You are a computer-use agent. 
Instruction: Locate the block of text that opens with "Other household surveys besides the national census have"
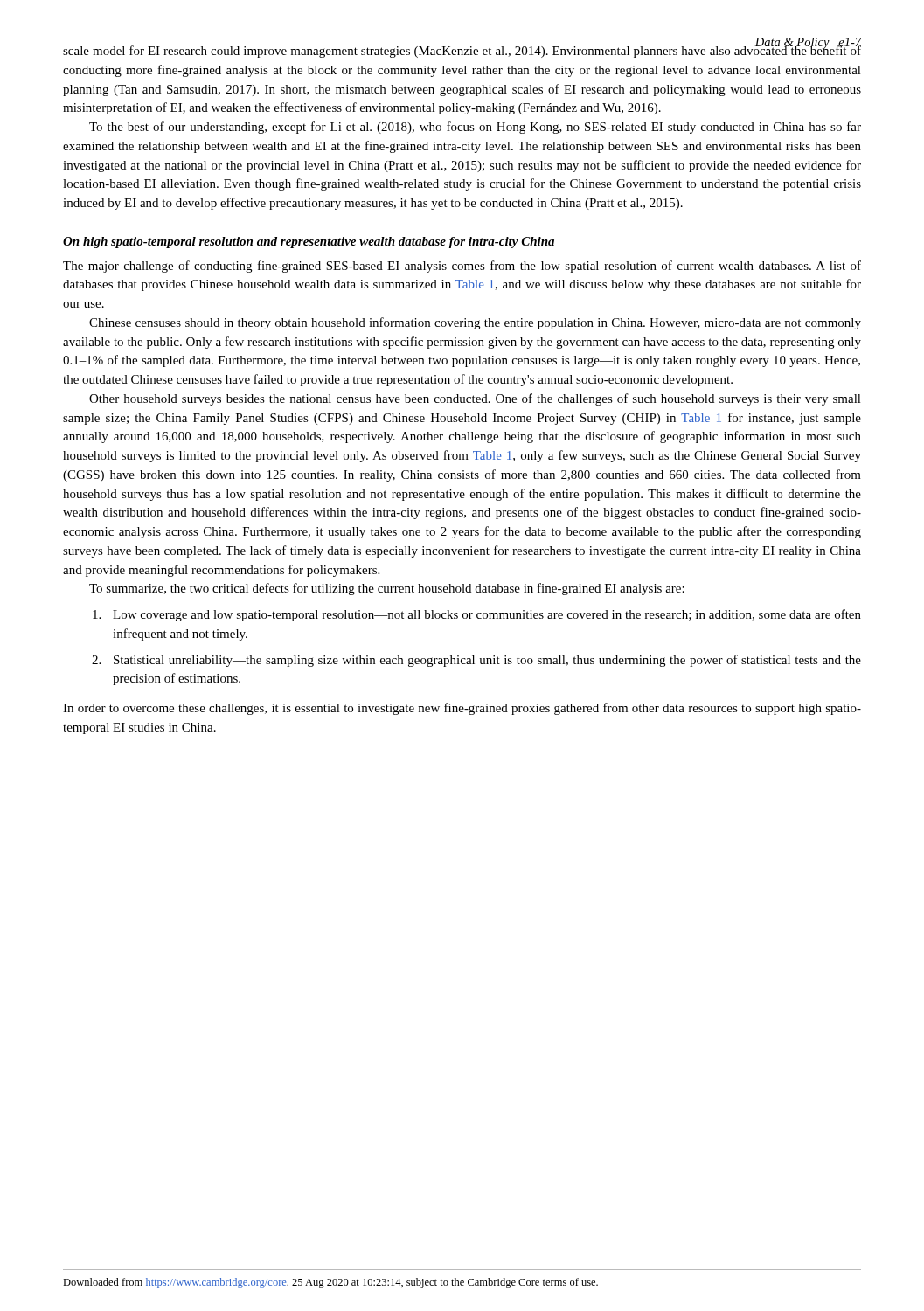pos(462,484)
